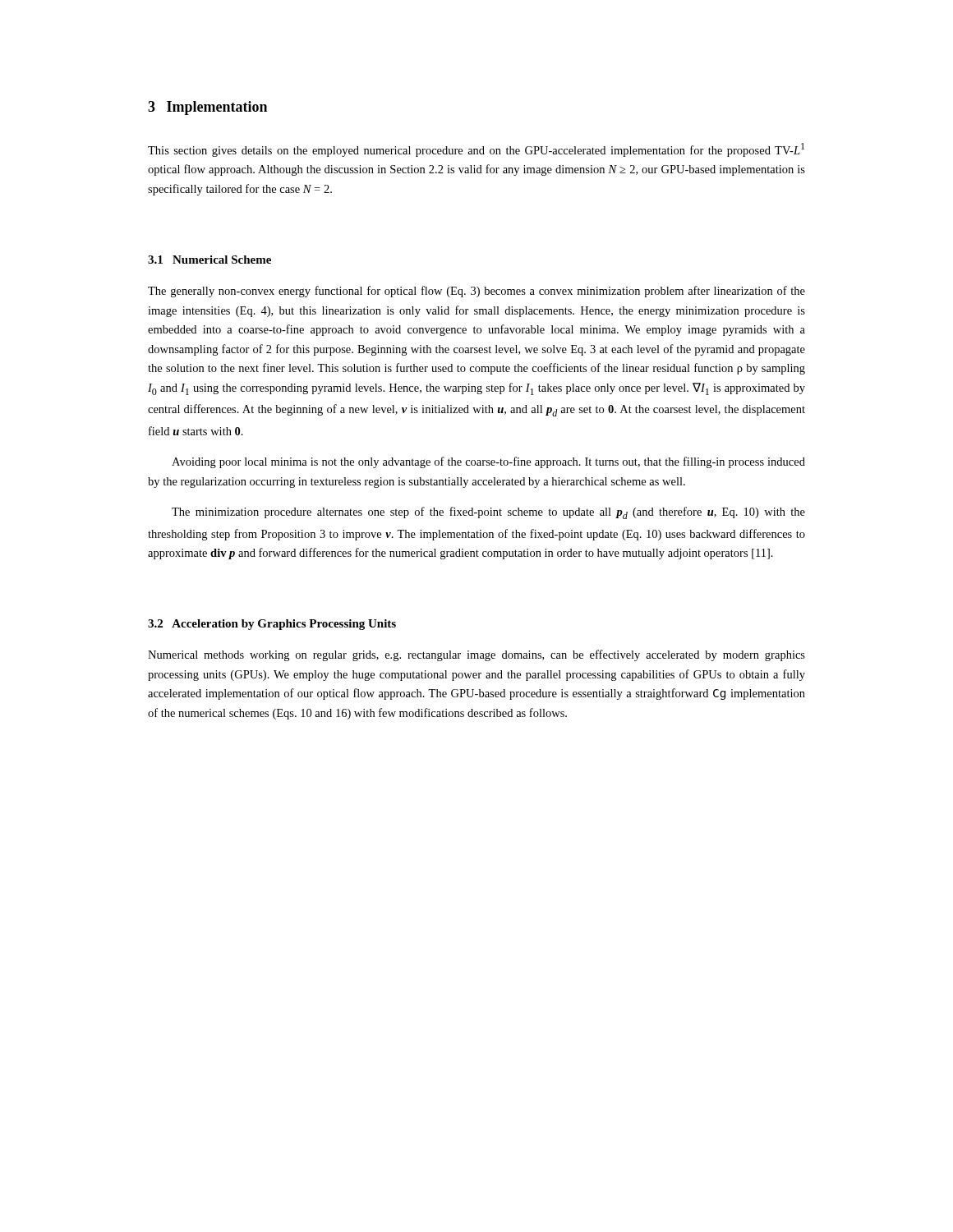This screenshot has width=953, height=1232.
Task: Locate the text block with the text "The generally non-convex energy functional"
Action: [476, 361]
